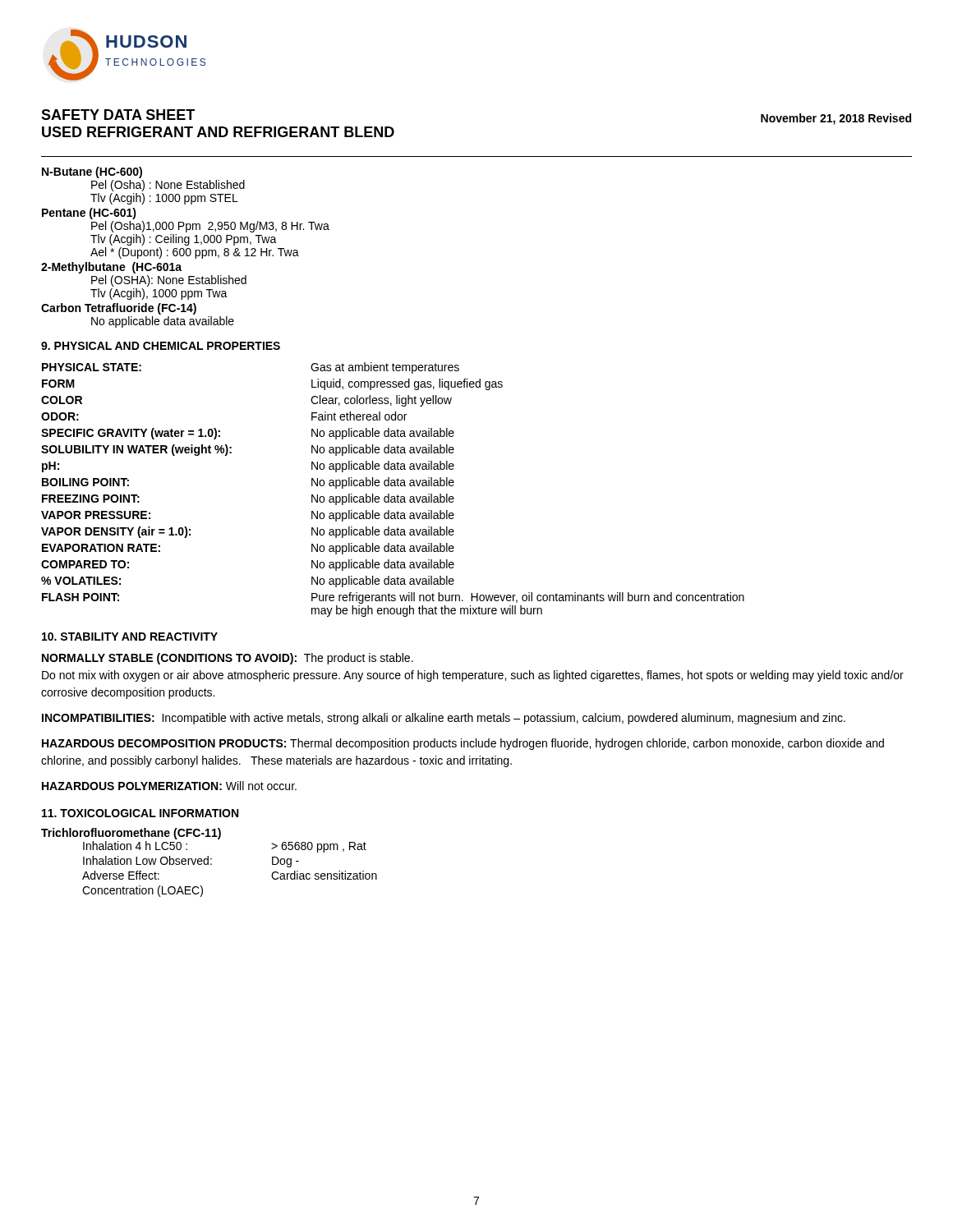Click a table
This screenshot has width=953, height=1232.
pyautogui.click(x=476, y=489)
